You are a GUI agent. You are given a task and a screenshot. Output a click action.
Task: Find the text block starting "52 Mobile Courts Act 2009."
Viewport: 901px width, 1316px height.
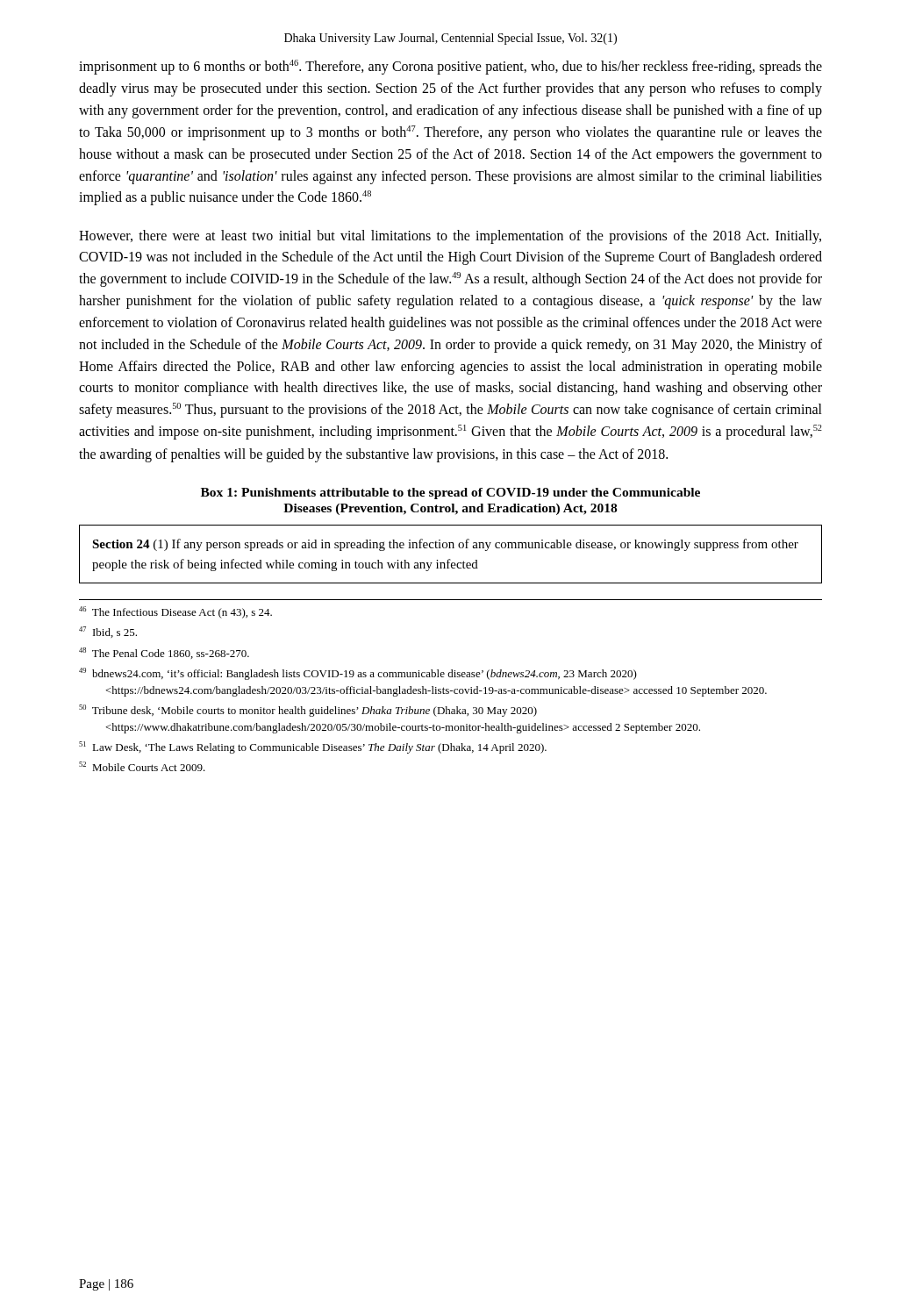[x=142, y=767]
